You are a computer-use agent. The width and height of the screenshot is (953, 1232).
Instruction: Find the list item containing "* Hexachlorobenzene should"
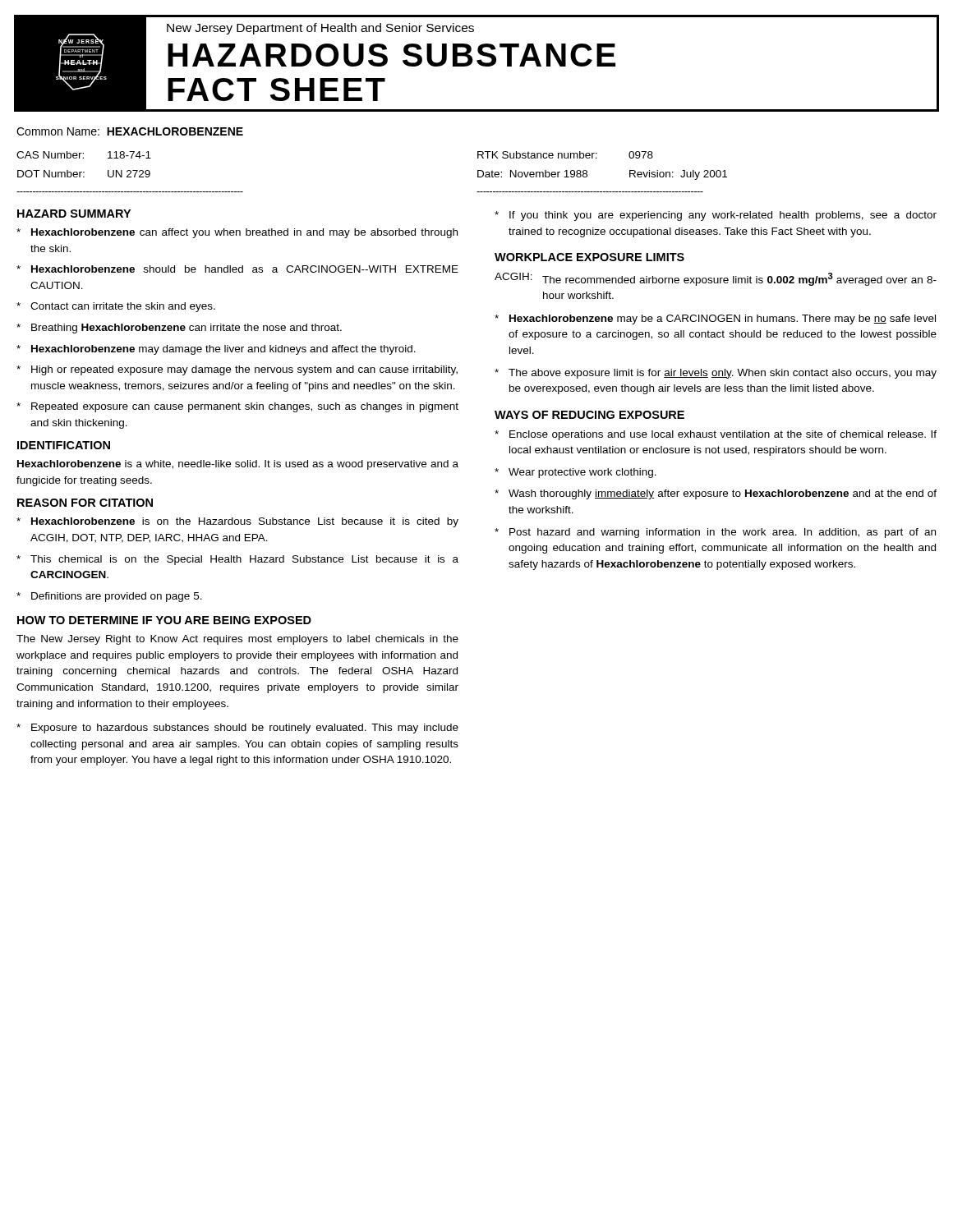[x=237, y=278]
